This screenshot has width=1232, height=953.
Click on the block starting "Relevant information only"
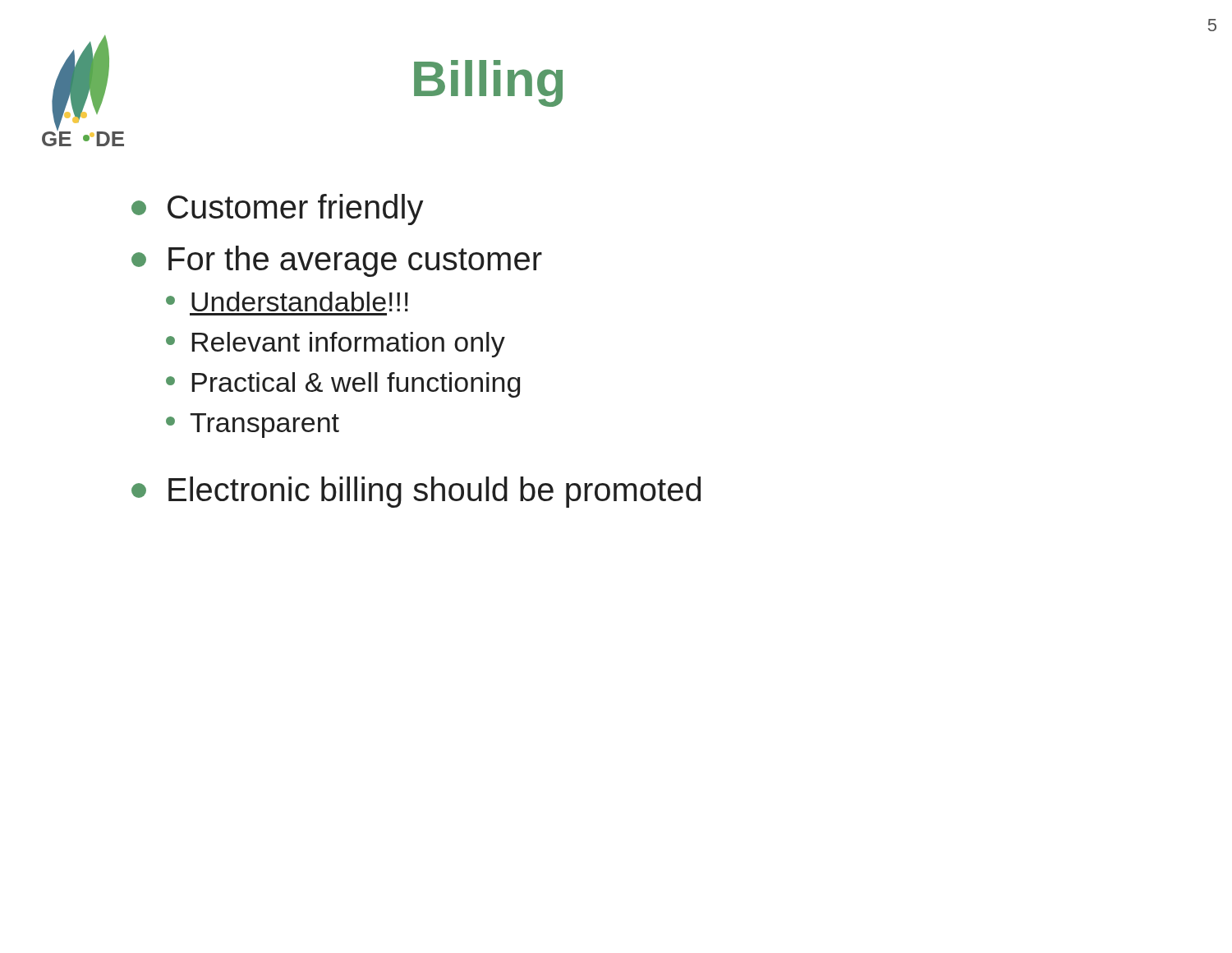coord(335,342)
